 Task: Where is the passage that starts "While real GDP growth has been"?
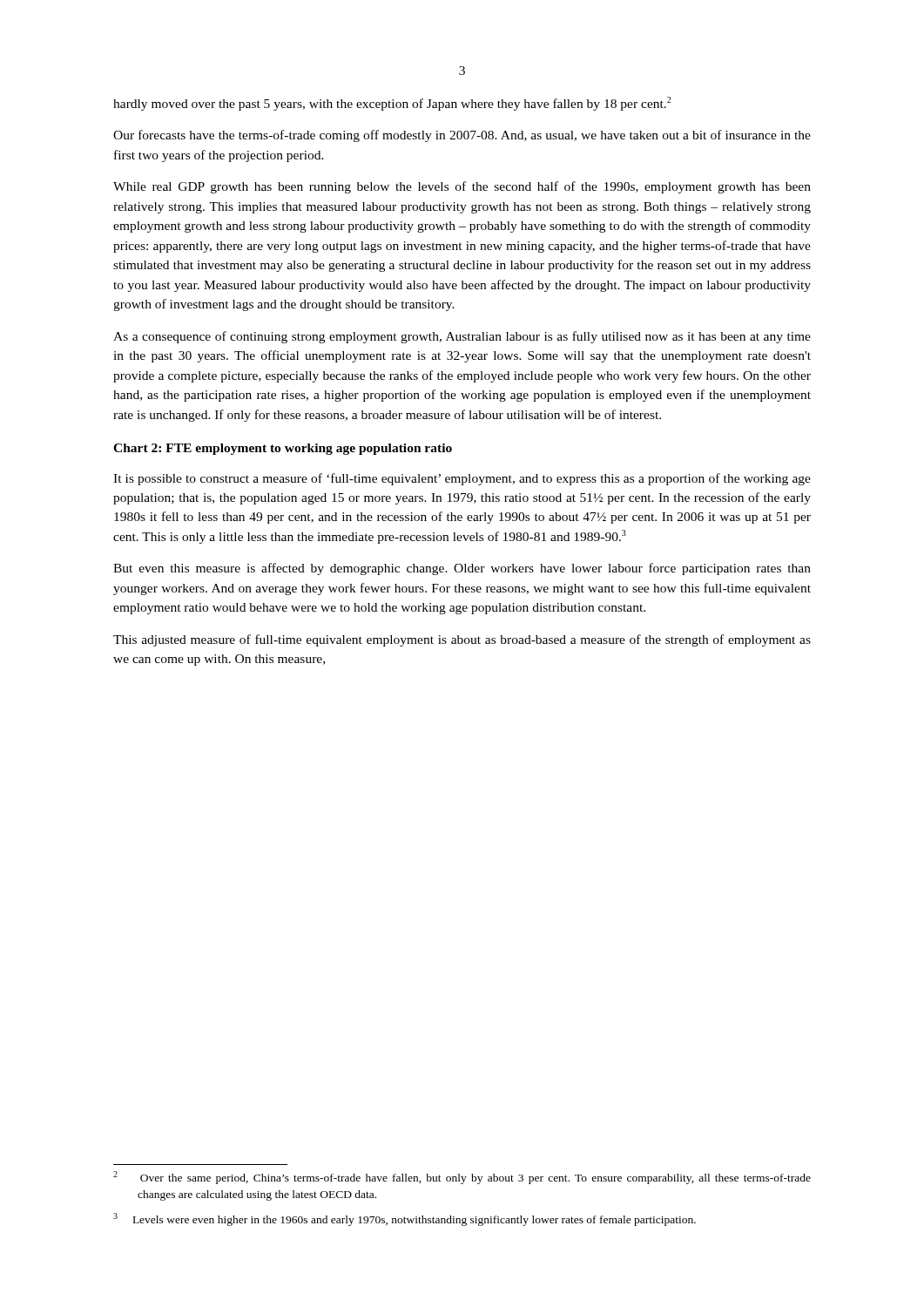[462, 246]
